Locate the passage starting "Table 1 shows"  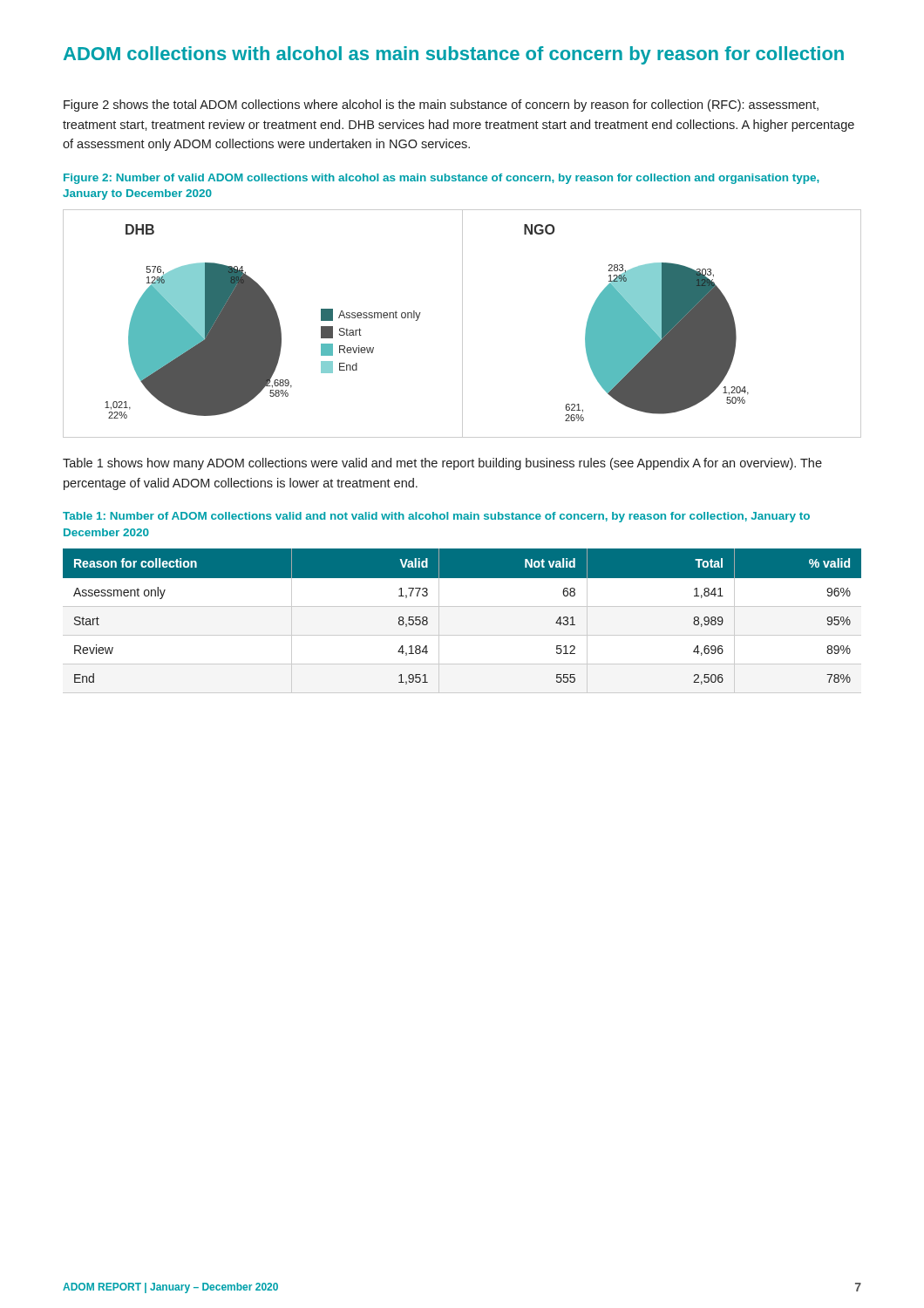(x=462, y=473)
